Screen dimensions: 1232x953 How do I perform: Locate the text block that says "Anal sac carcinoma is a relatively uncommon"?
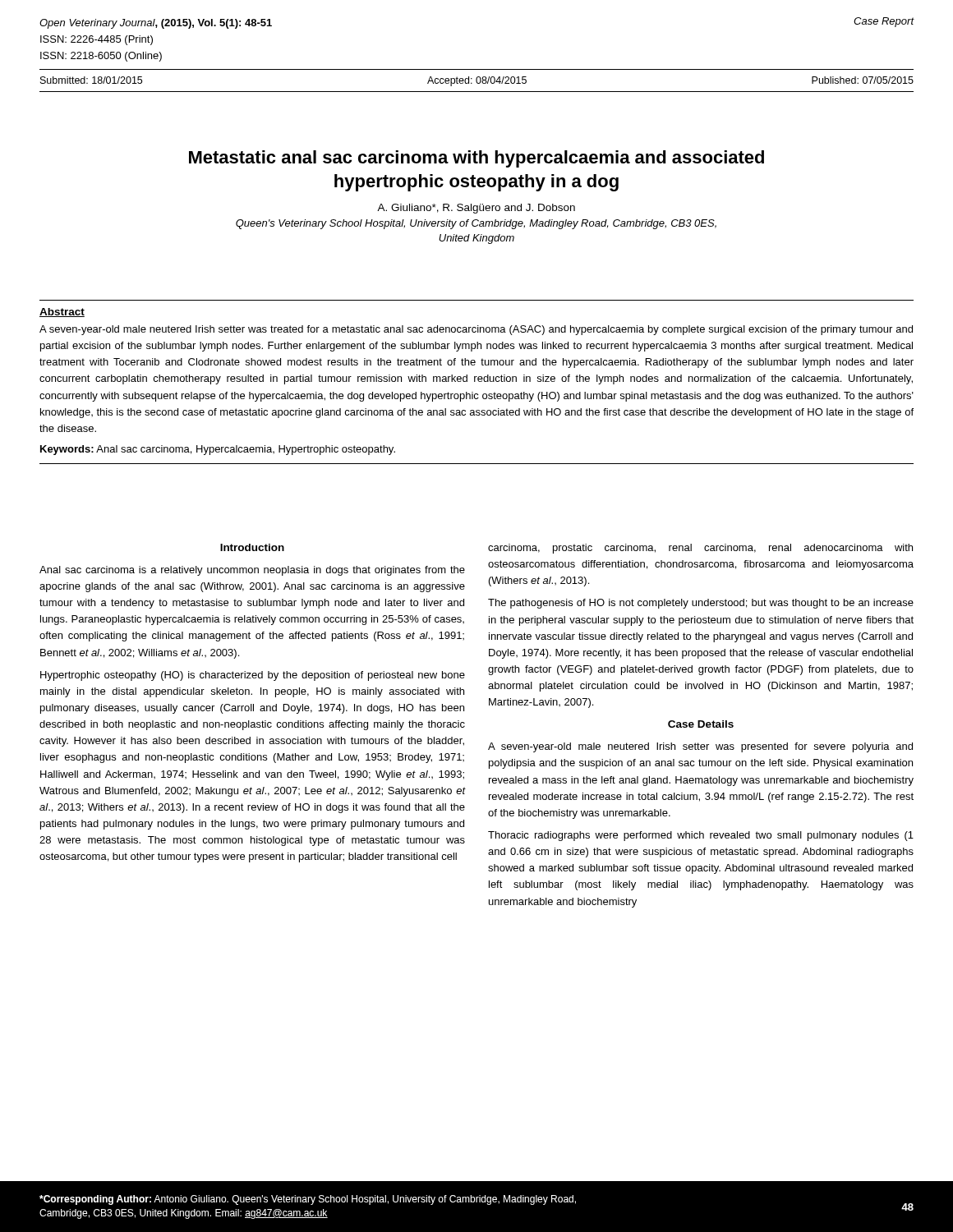pos(252,713)
